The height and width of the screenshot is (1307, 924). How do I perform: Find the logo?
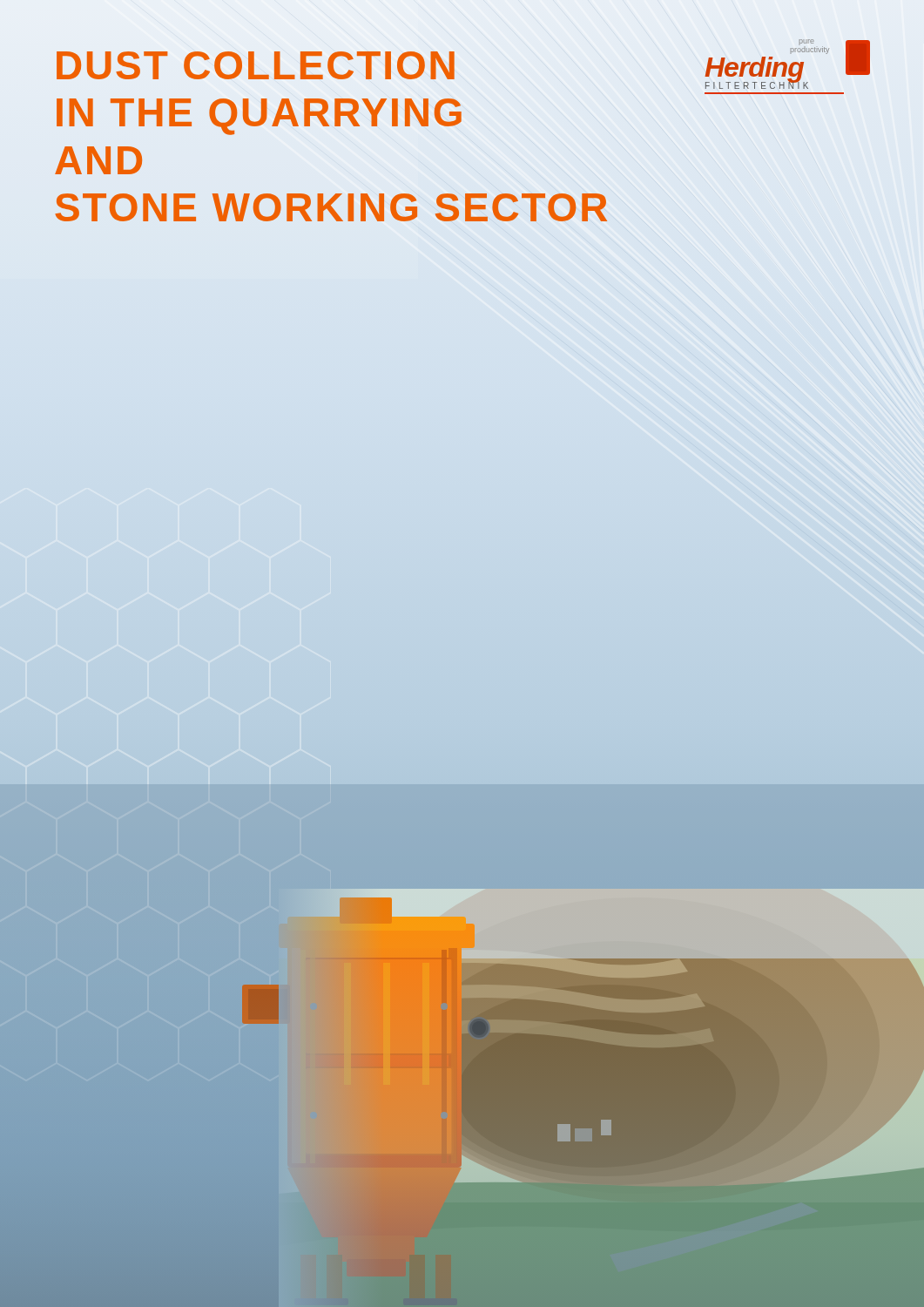point(783,70)
